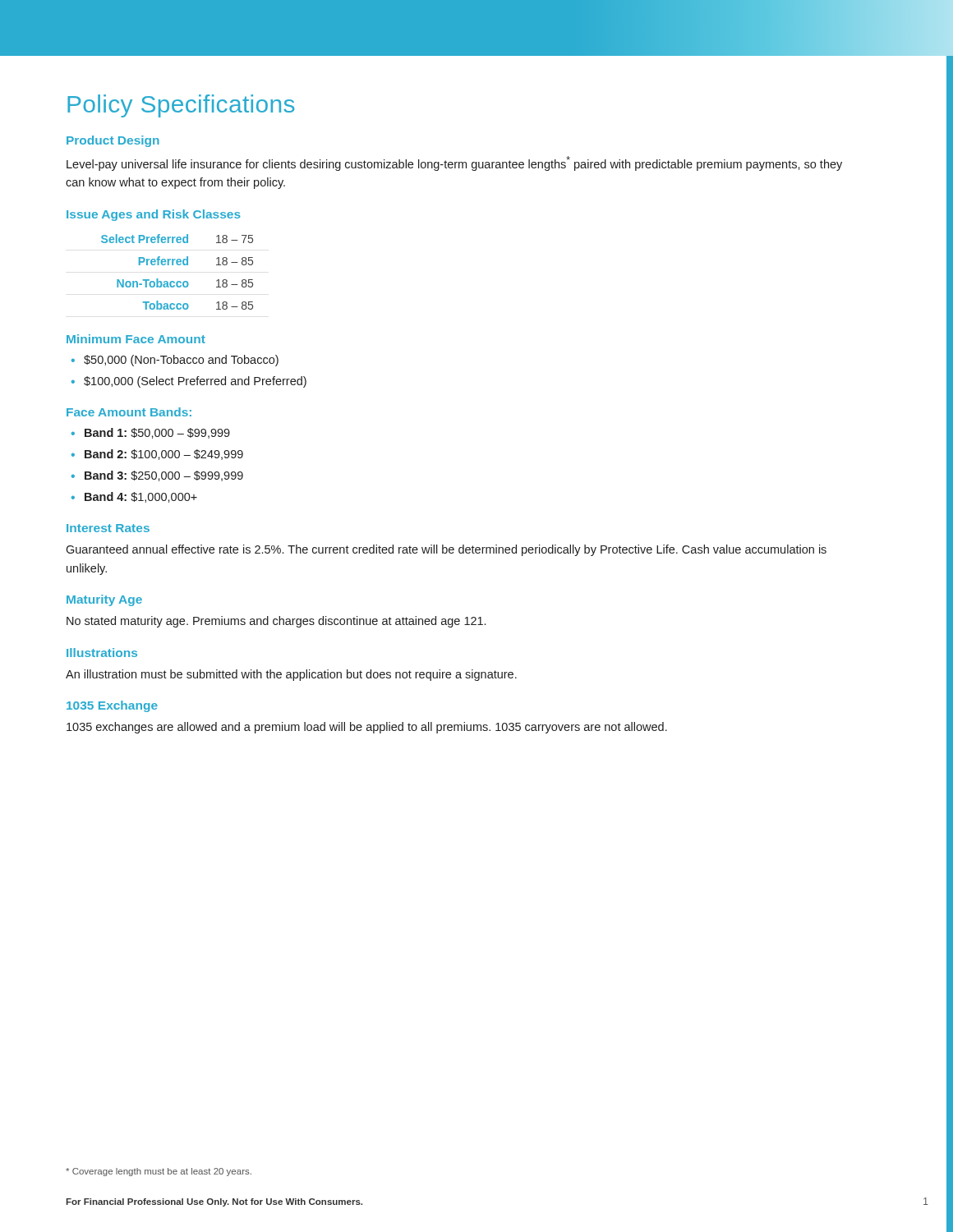This screenshot has height=1232, width=953.
Task: Locate the element starting "Policy Specifications"
Action: point(181,106)
